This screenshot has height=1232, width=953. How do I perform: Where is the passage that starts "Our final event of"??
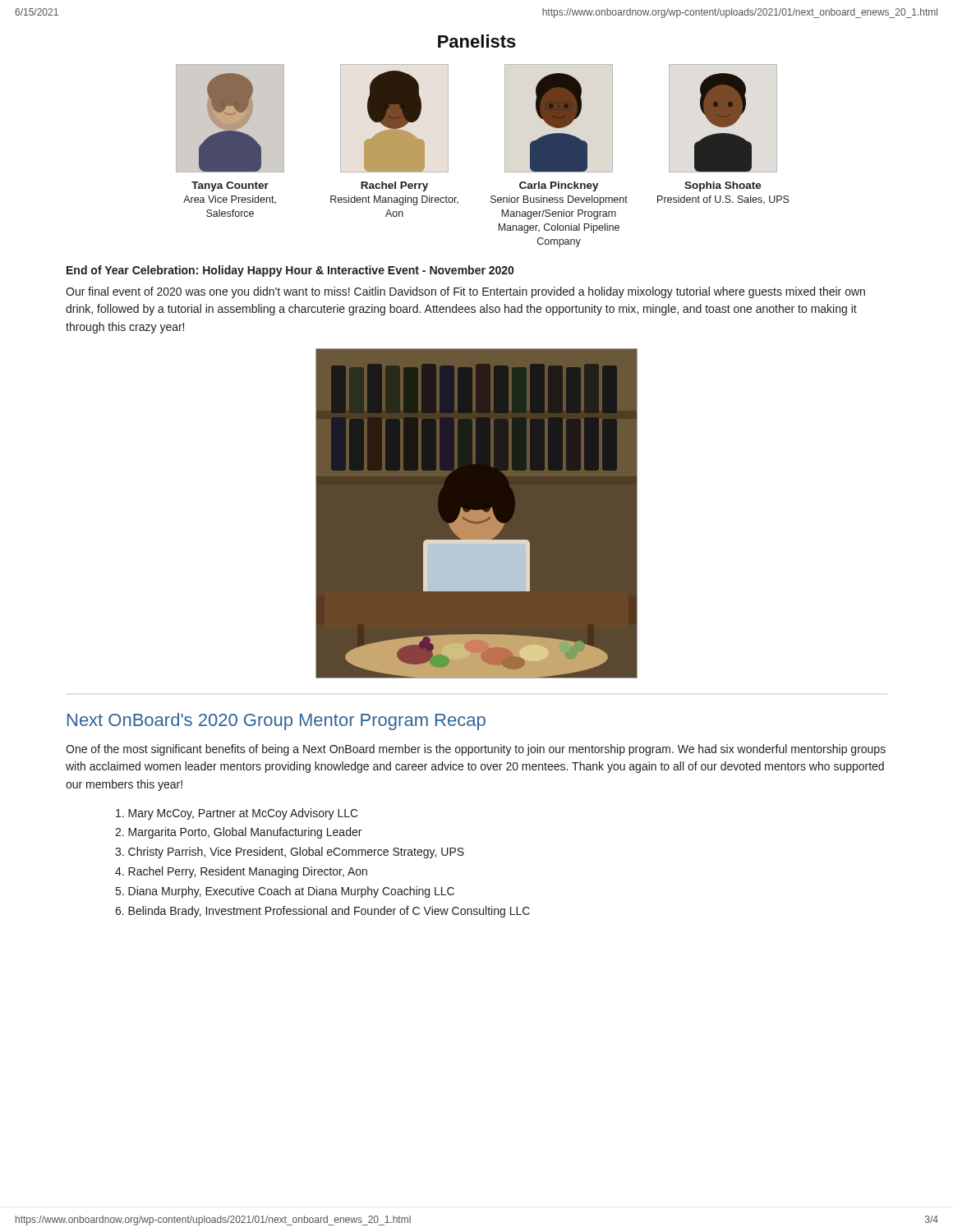pyautogui.click(x=466, y=309)
